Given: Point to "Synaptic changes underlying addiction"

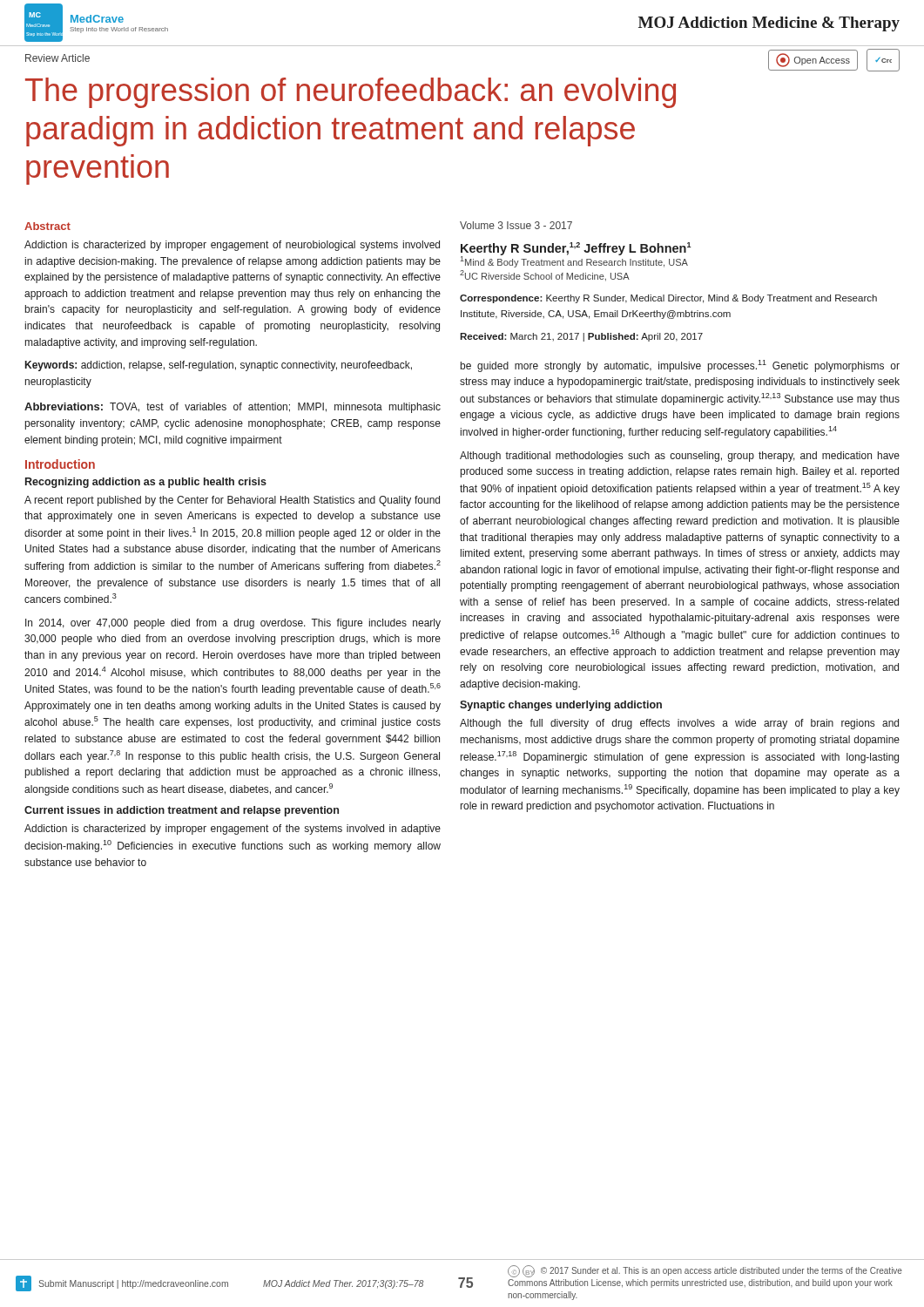Looking at the screenshot, I should tap(561, 705).
